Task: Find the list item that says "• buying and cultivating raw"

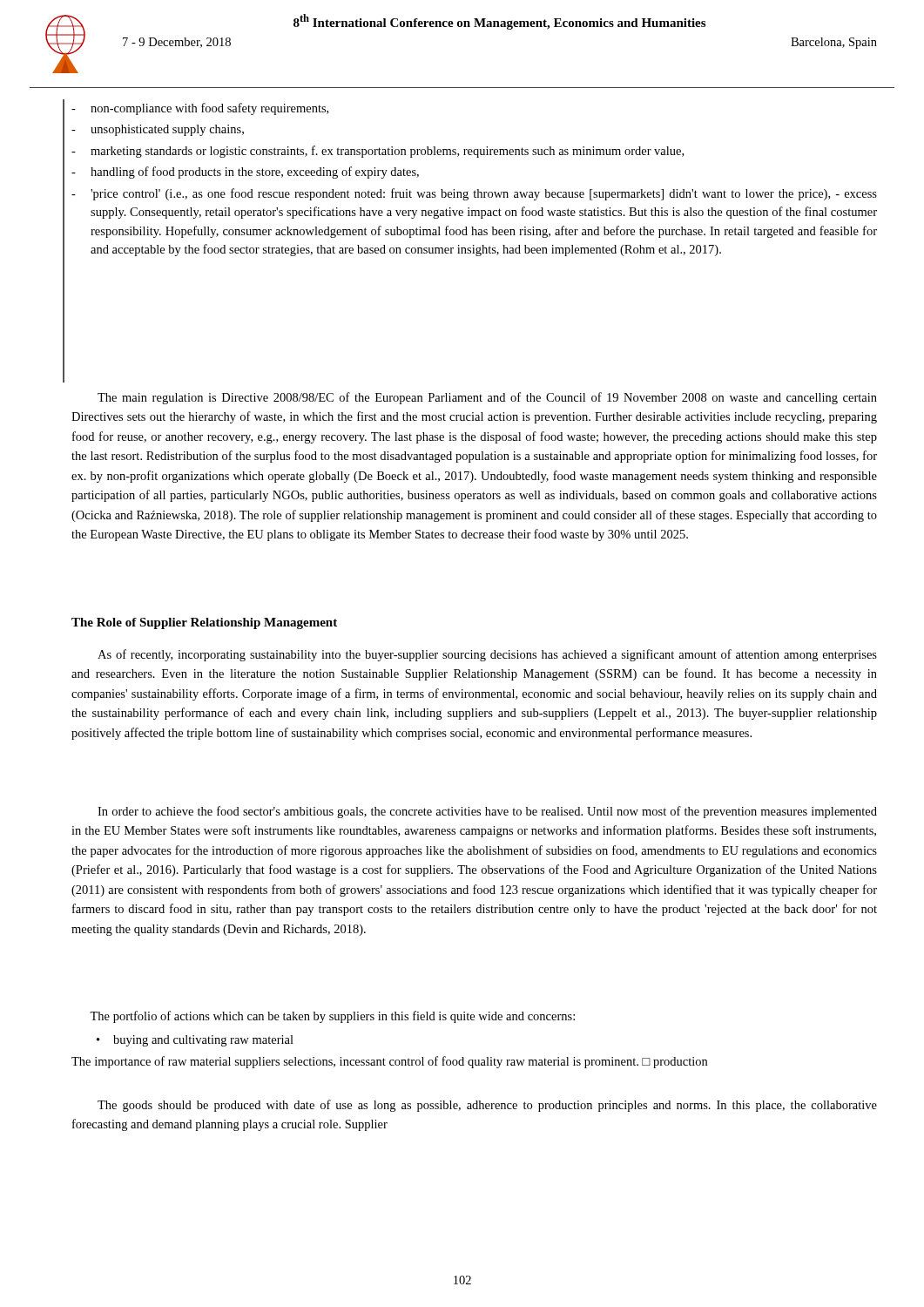Action: (x=195, y=1040)
